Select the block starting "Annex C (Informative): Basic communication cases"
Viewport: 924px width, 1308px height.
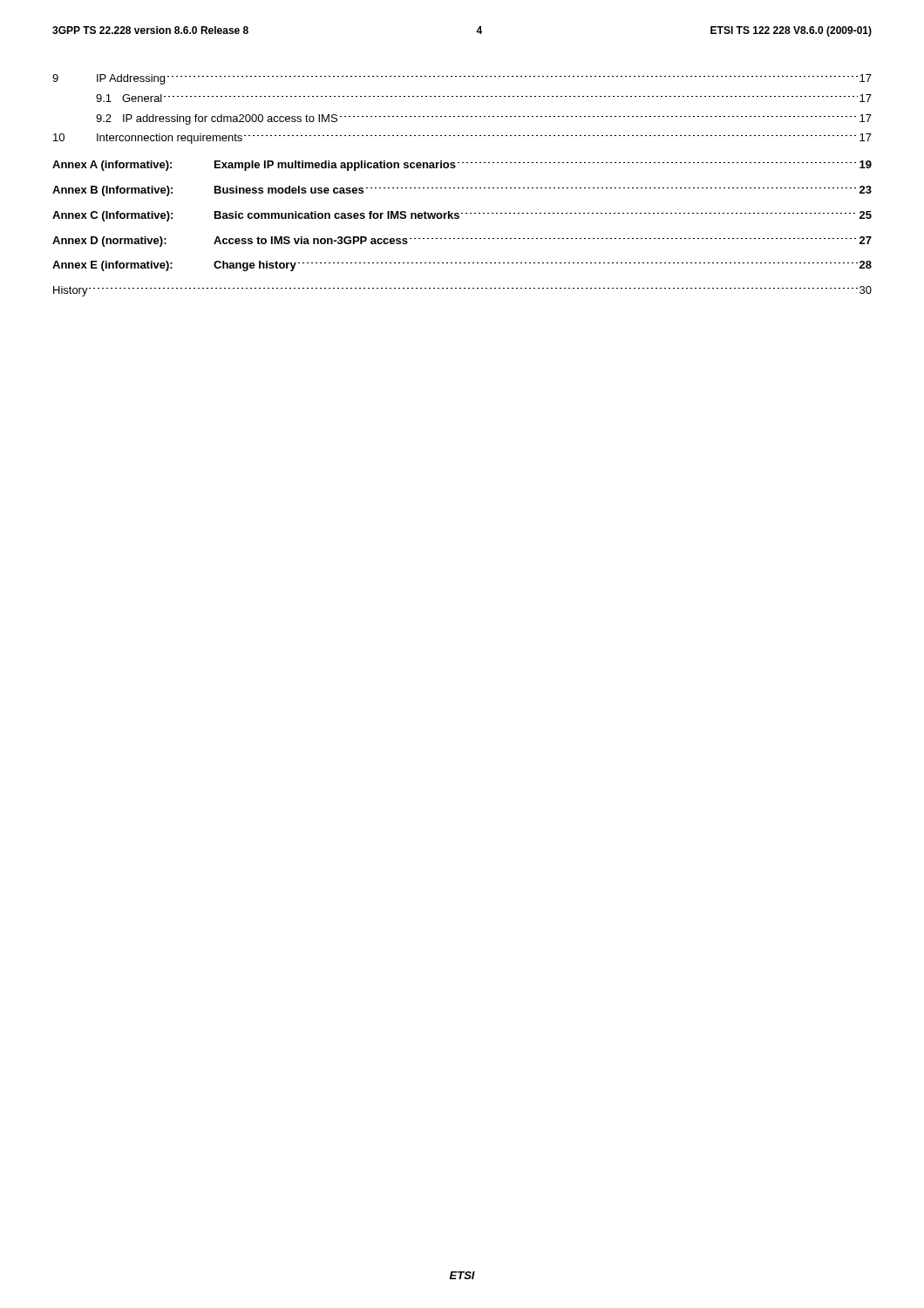point(462,216)
